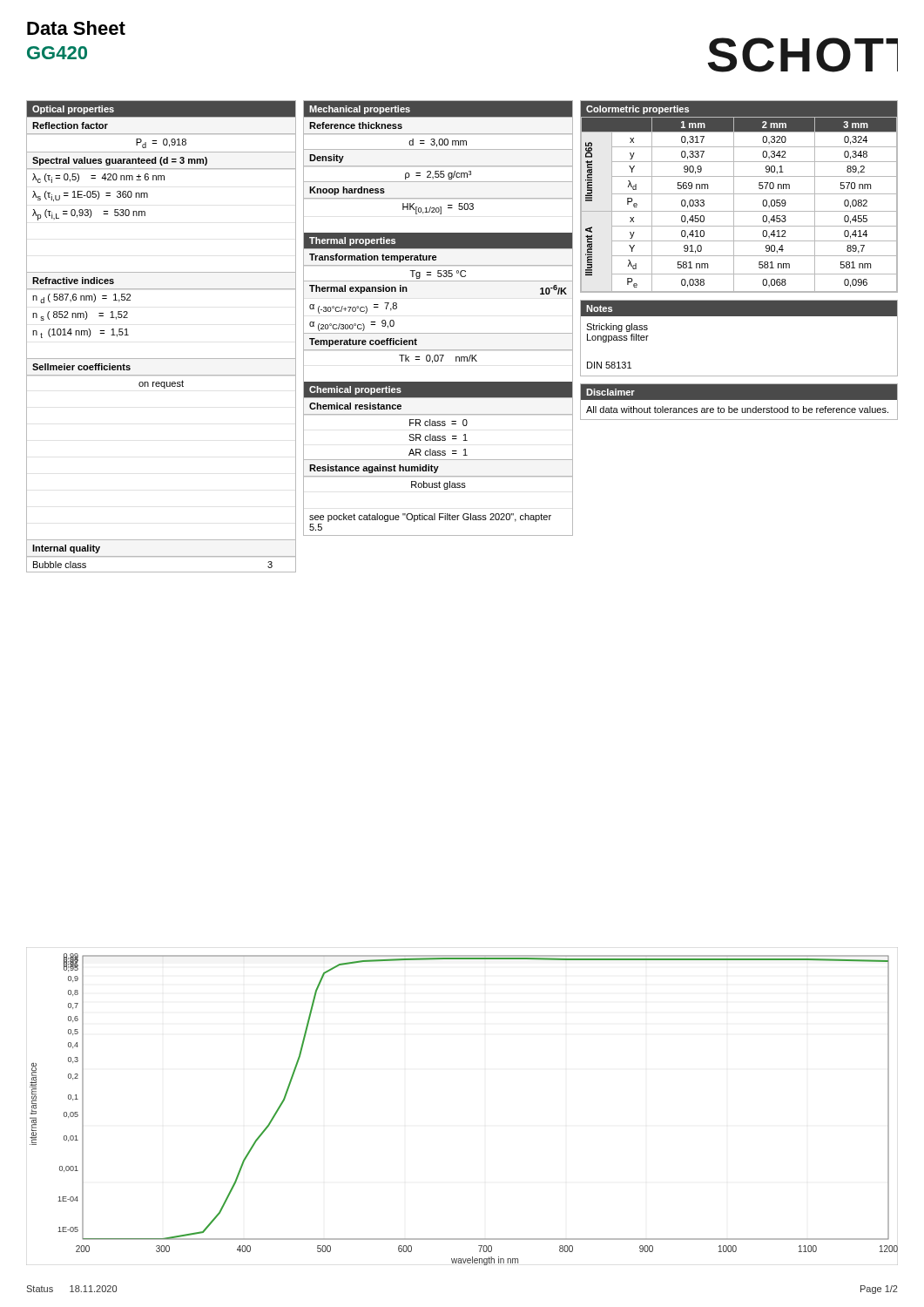Click on the line chart
This screenshot has width=924, height=1307.
coord(462,1106)
